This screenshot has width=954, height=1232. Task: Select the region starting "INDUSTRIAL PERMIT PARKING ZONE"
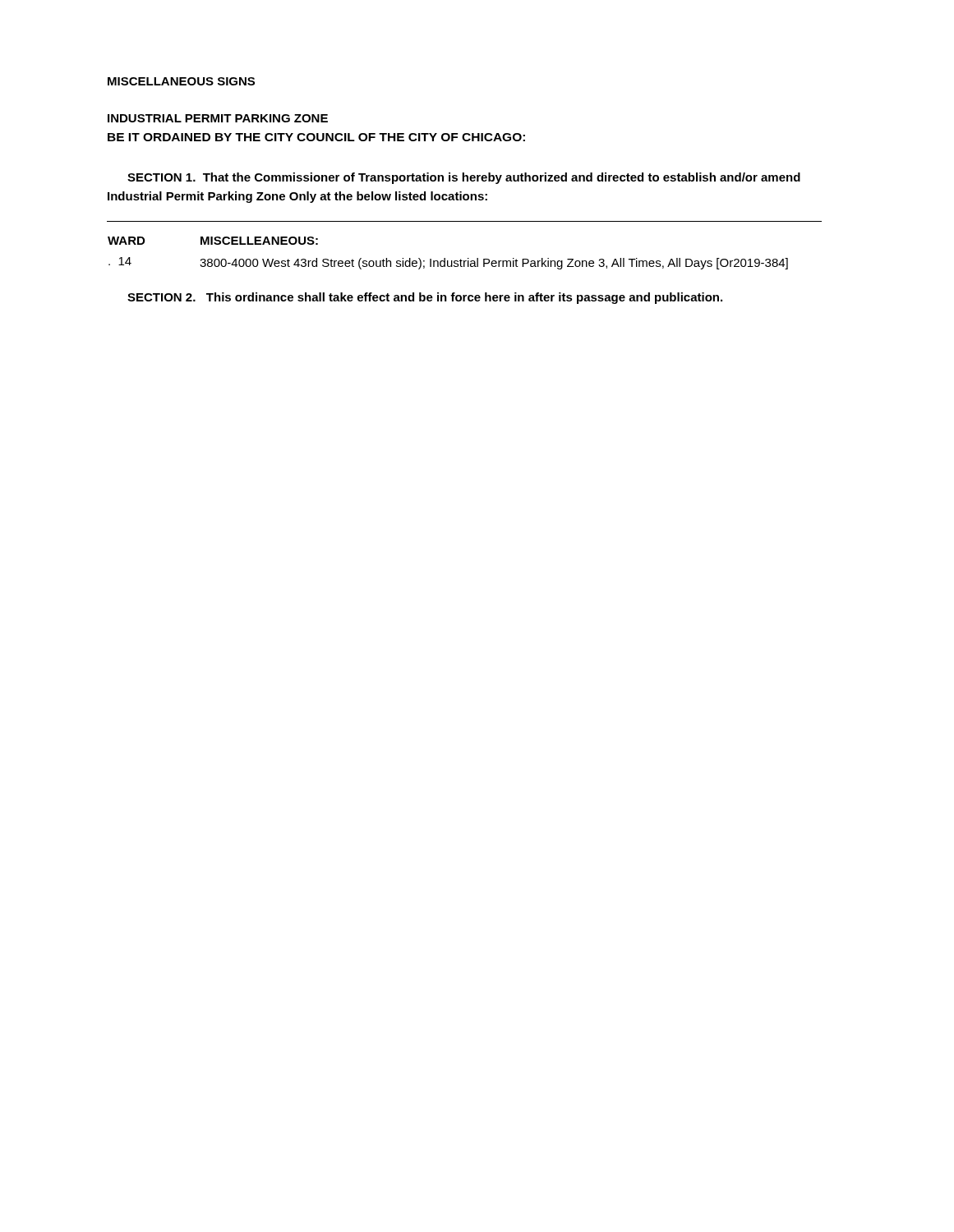[218, 118]
